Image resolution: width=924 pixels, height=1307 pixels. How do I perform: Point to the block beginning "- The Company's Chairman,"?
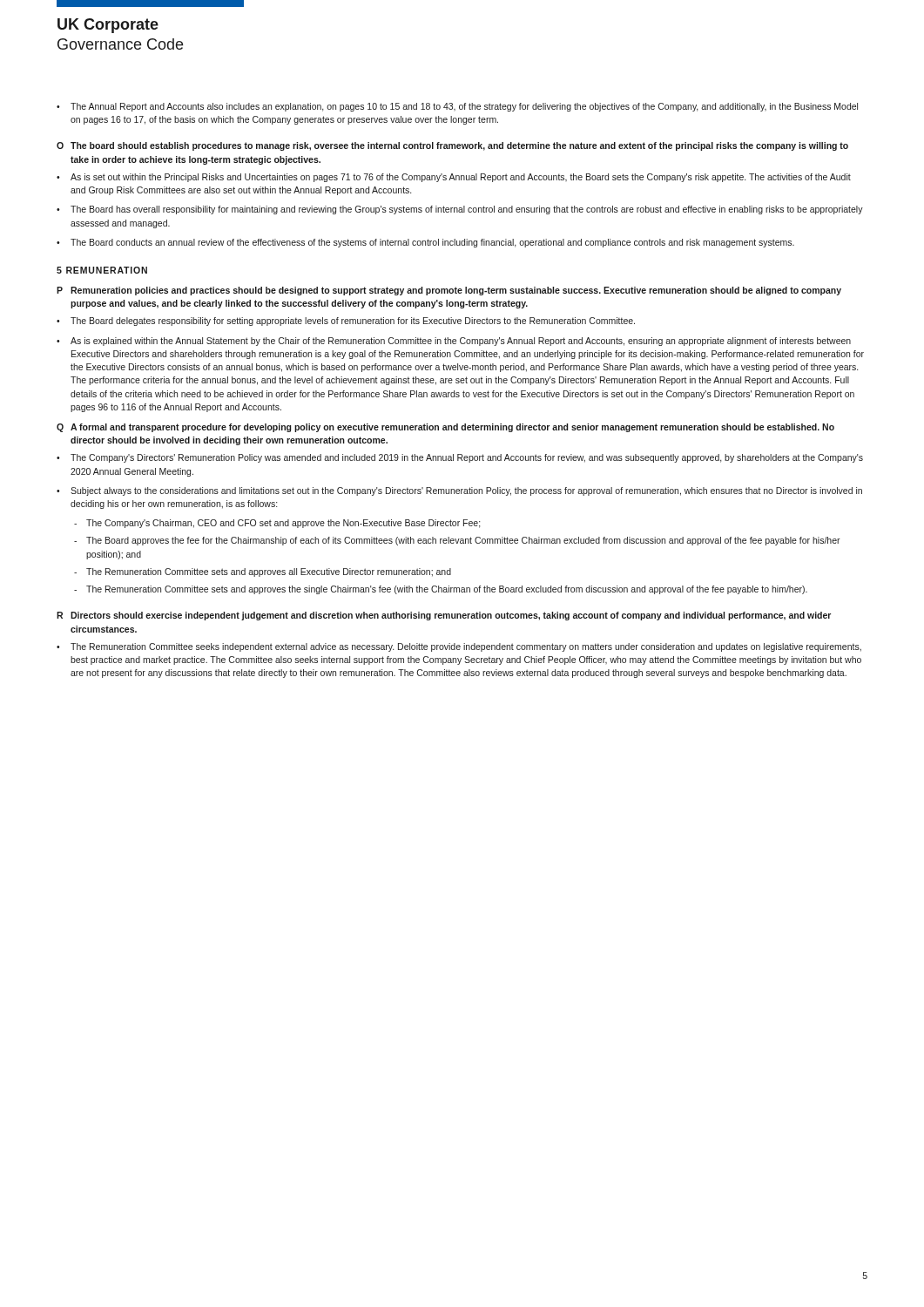coord(471,524)
